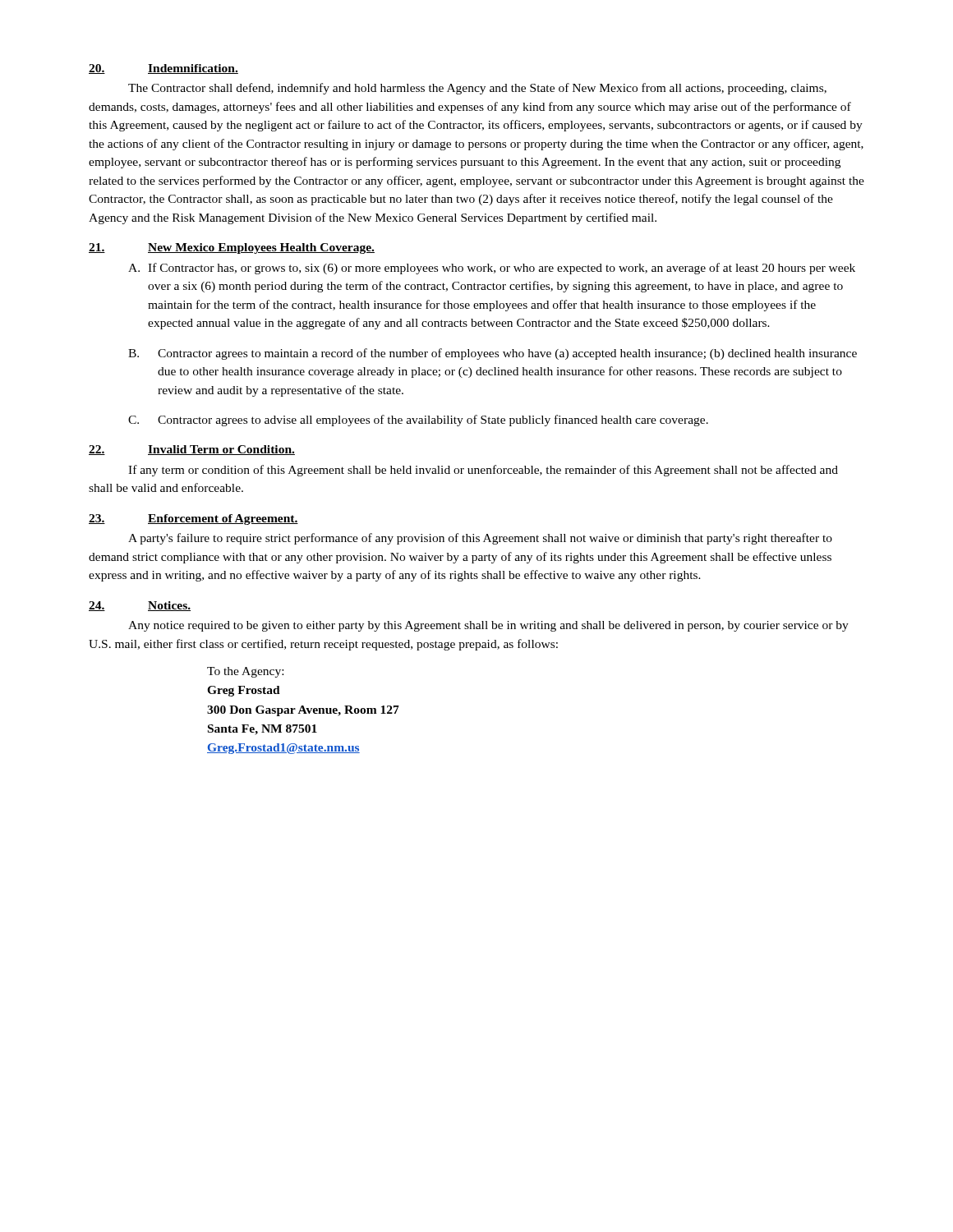The image size is (953, 1232).
Task: Point to the block beginning "Any notice required to be"
Action: coord(488,626)
